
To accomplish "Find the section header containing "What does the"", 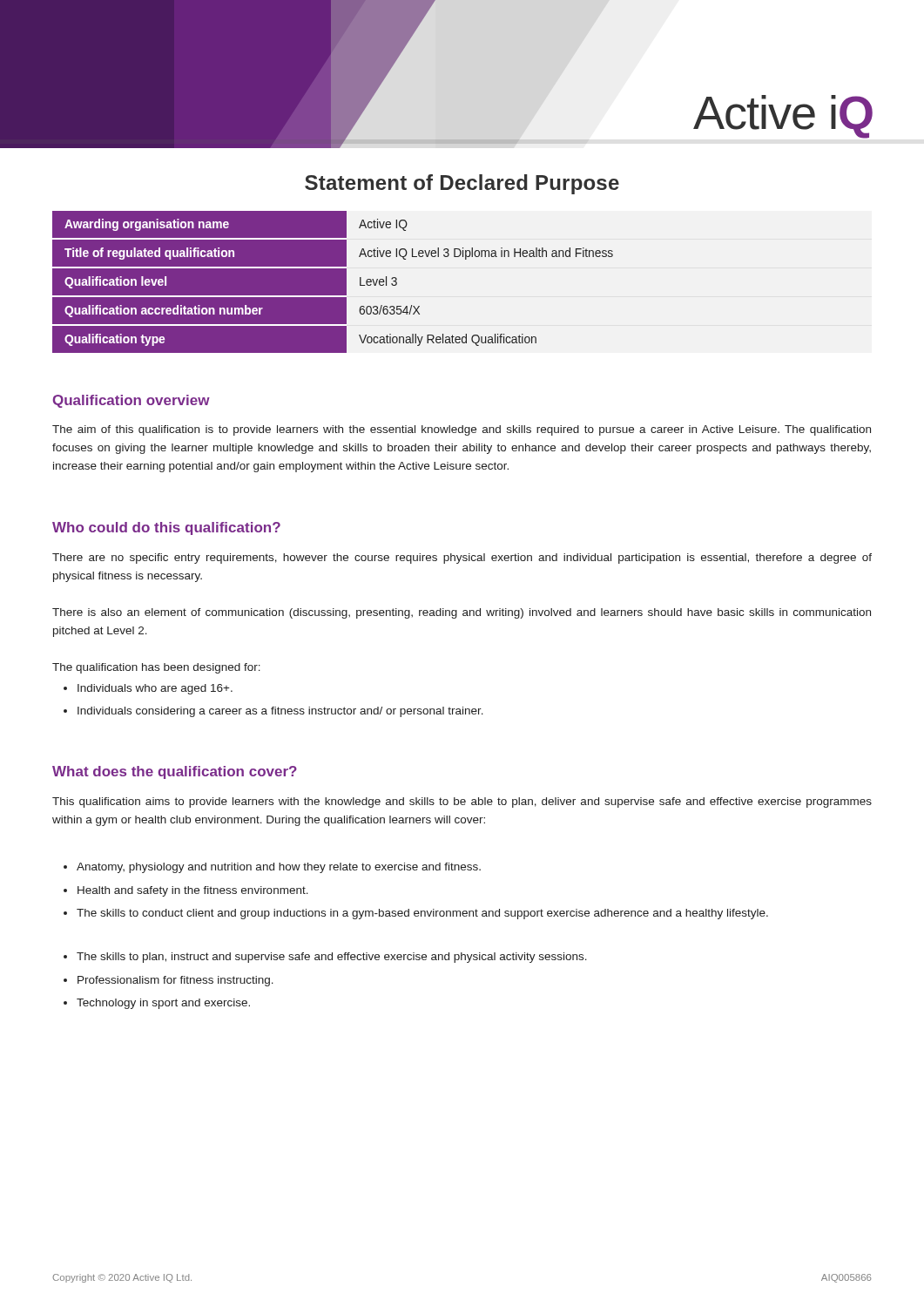I will pos(175,772).
